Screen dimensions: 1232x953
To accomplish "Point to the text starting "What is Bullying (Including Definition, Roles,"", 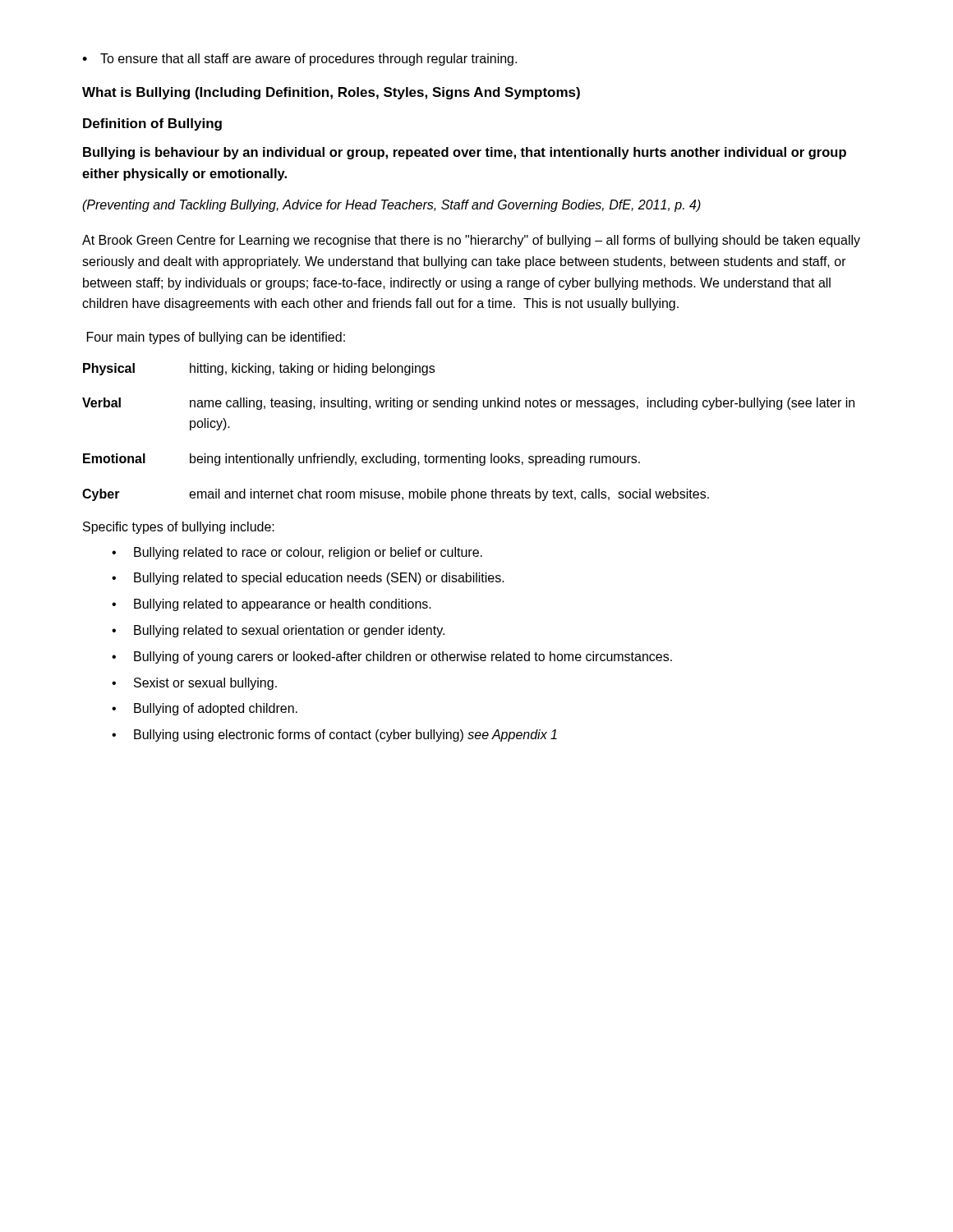I will pyautogui.click(x=331, y=93).
